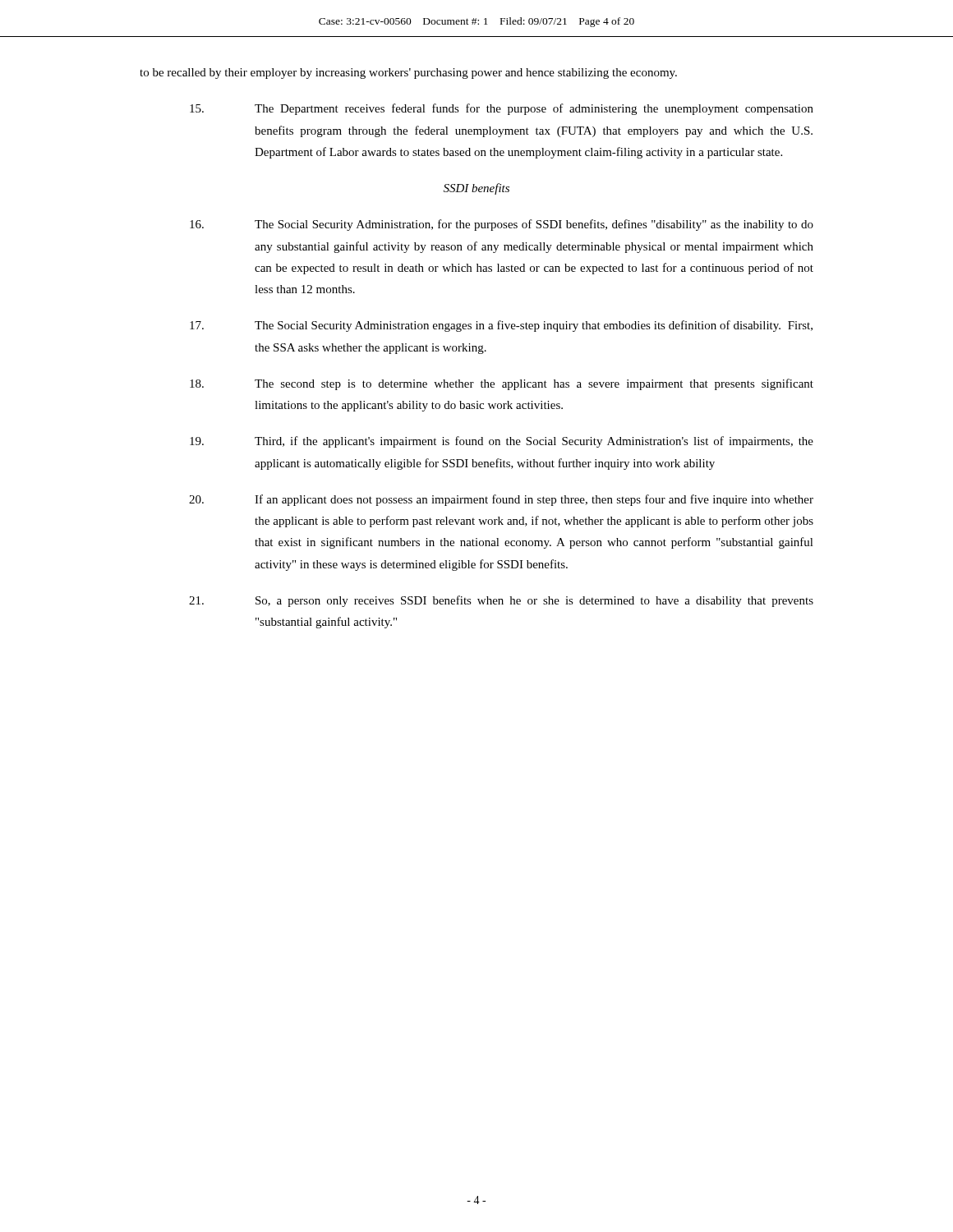Find the block on this page that starts "to be recalled by their employer by increasing"
This screenshot has width=953, height=1232.
tap(409, 72)
